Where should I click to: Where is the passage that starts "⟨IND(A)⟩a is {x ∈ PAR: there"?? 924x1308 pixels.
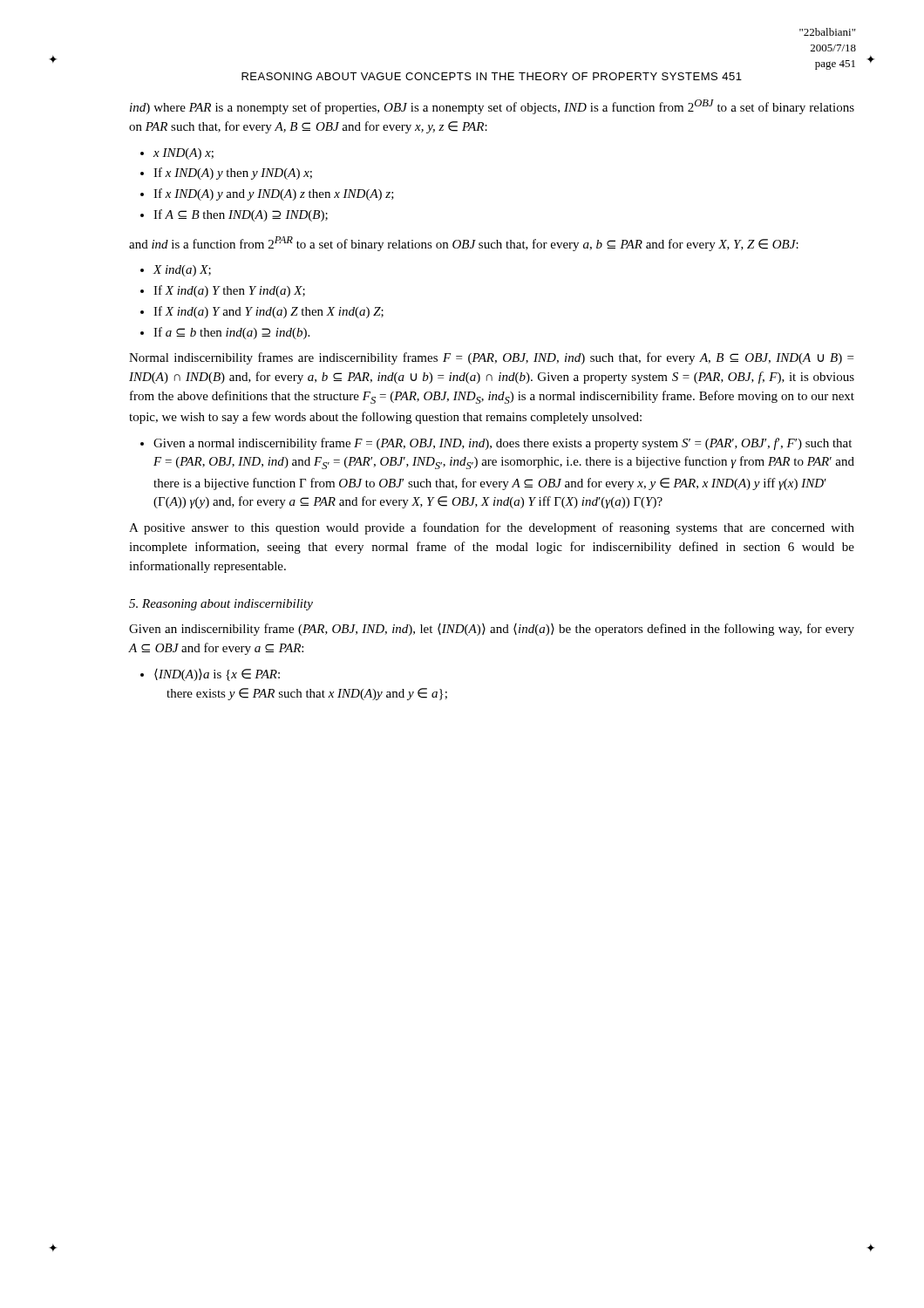[x=301, y=683]
